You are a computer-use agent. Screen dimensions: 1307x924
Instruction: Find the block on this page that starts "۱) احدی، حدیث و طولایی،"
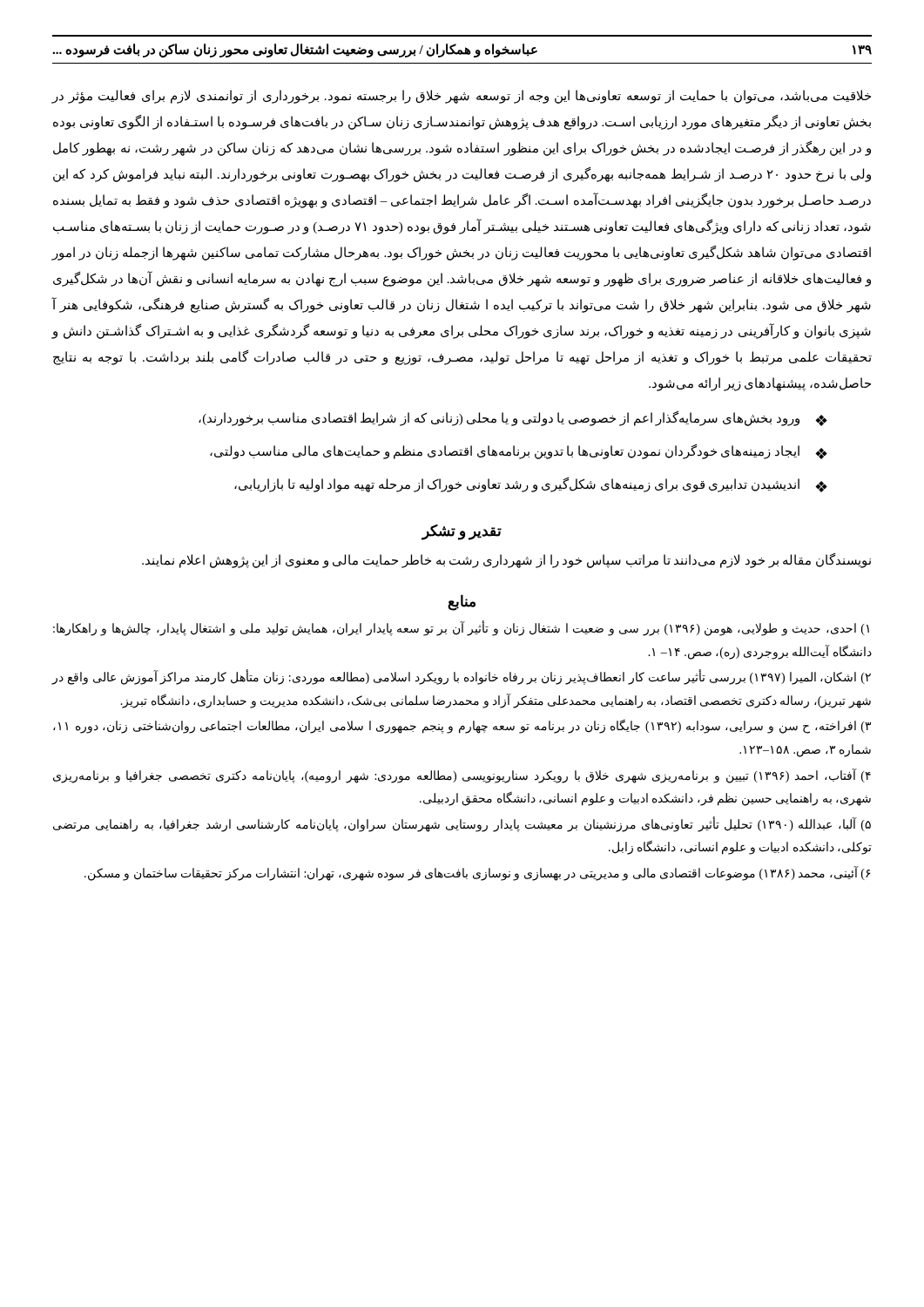[462, 640]
